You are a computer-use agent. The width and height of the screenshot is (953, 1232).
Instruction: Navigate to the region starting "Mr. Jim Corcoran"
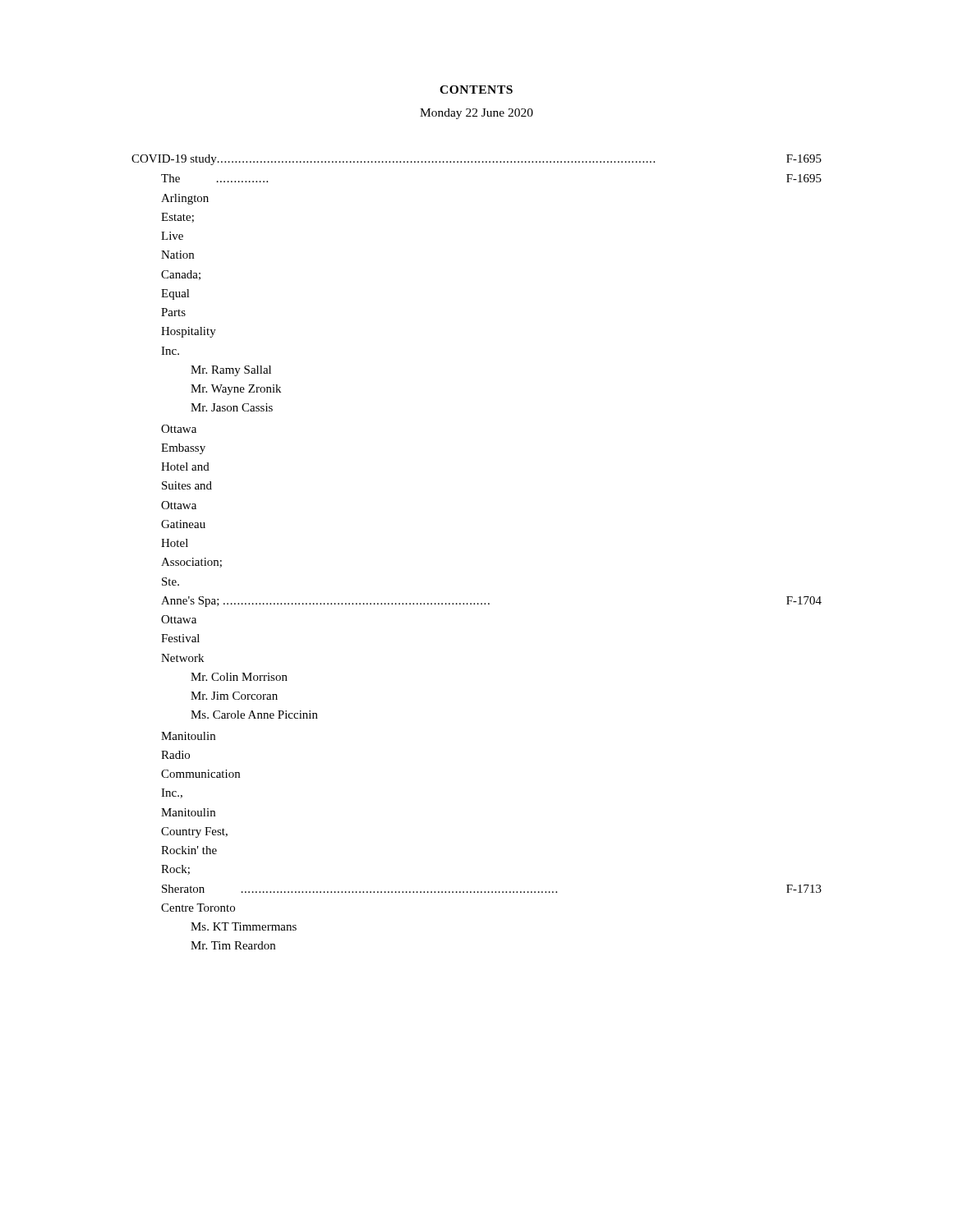coord(234,696)
